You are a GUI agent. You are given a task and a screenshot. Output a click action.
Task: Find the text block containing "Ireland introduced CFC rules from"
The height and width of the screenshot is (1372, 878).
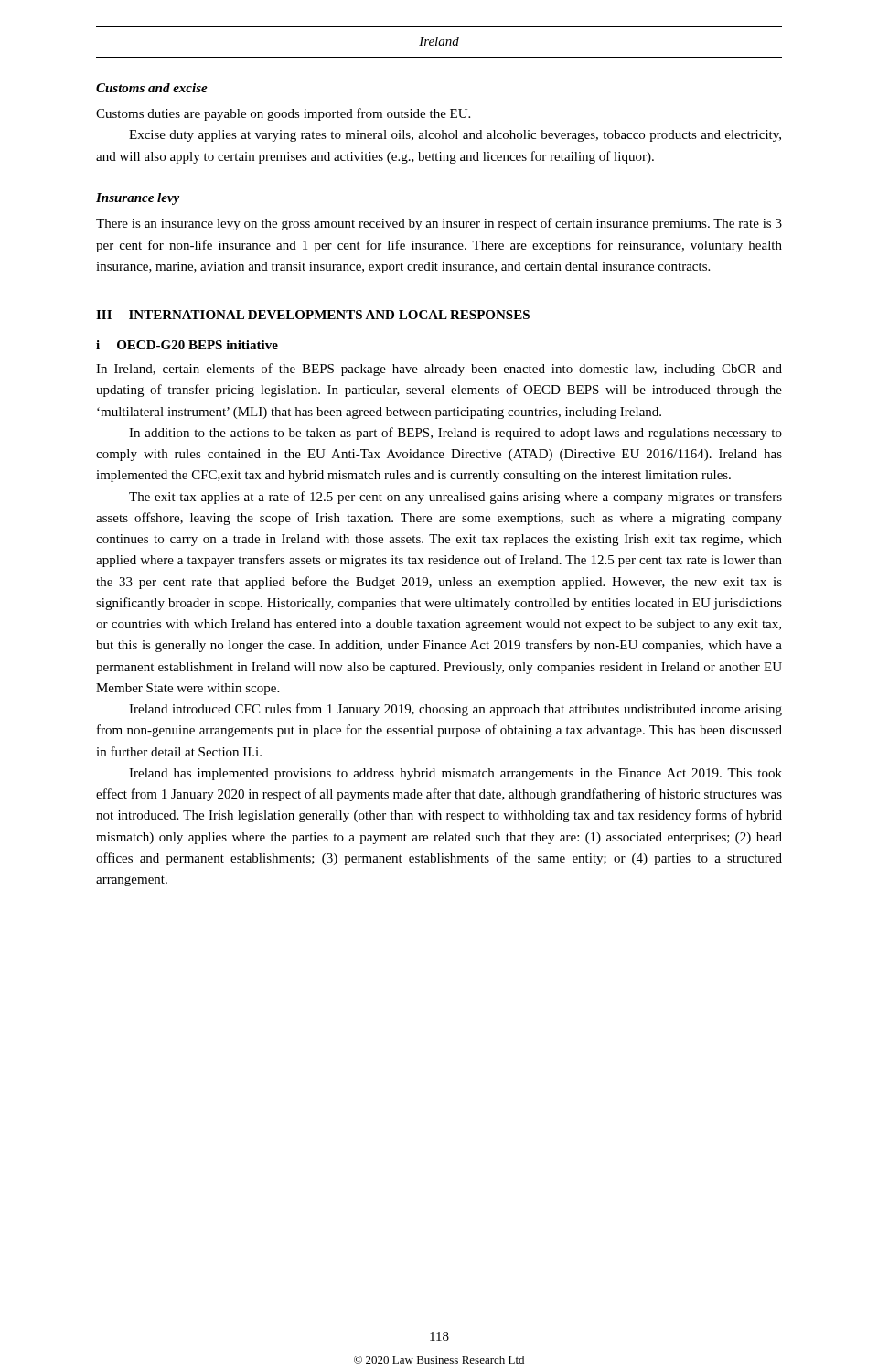[439, 730]
